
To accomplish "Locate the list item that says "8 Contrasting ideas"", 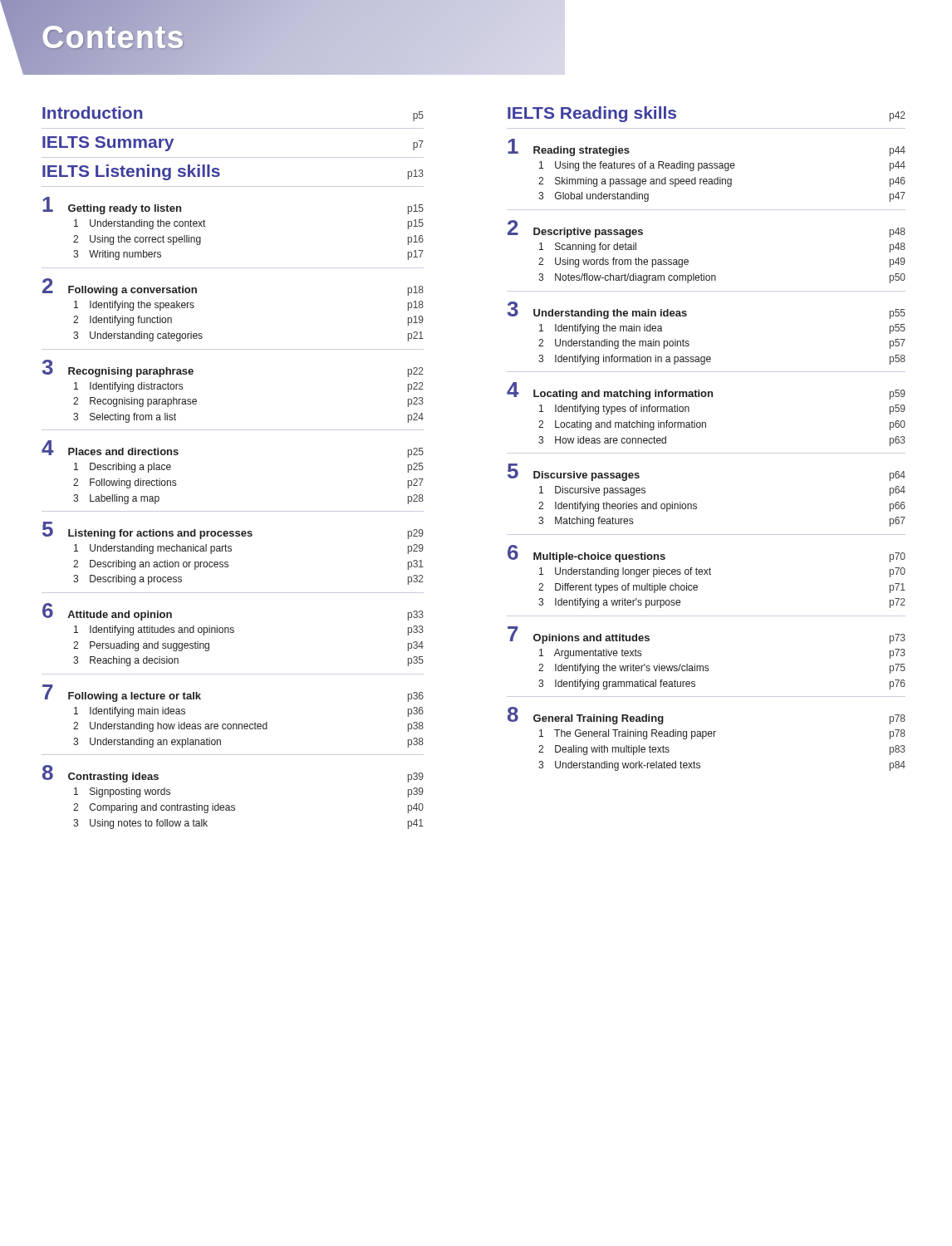I will [x=90, y=774].
